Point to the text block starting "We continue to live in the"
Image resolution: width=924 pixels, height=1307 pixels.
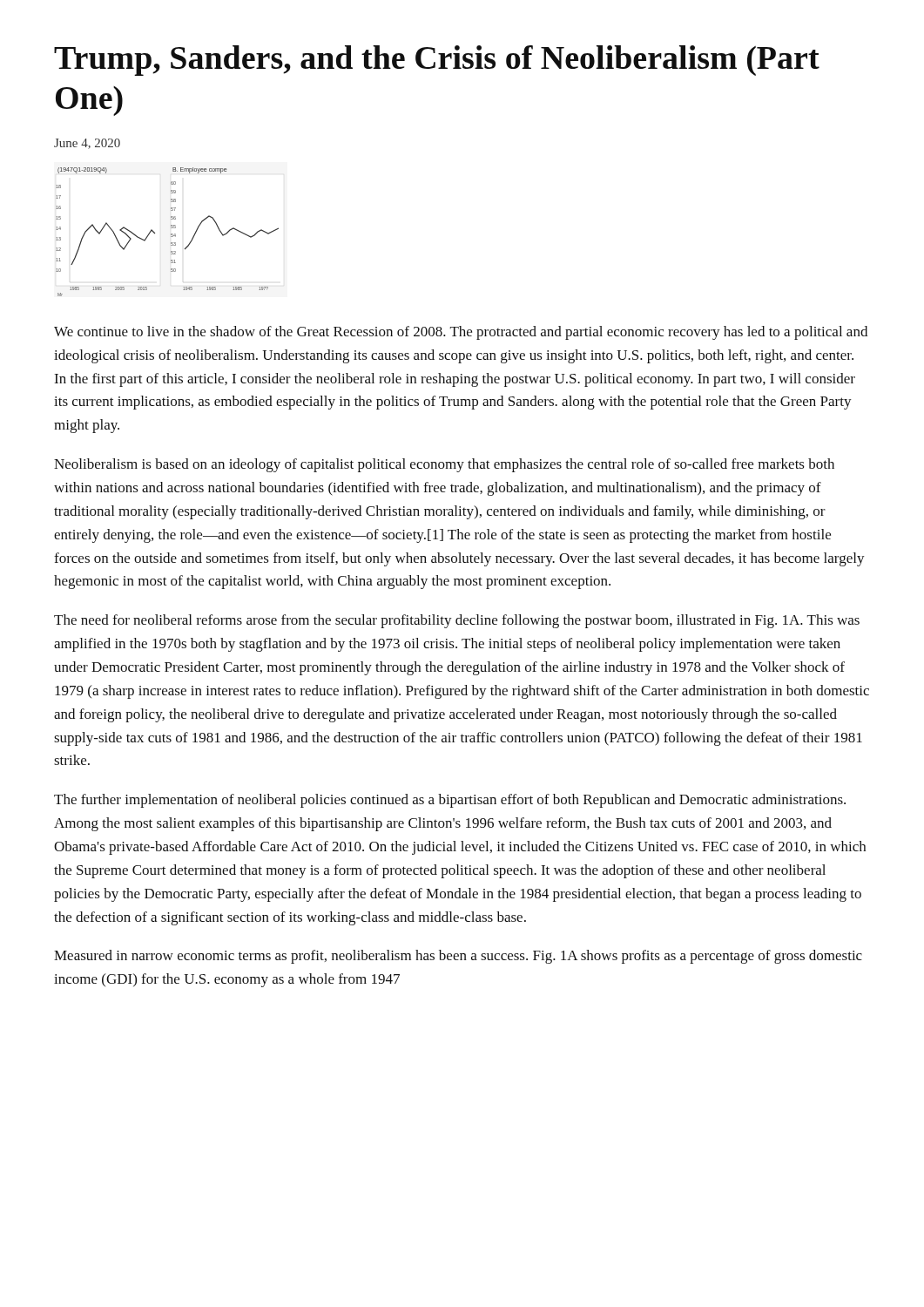point(461,378)
